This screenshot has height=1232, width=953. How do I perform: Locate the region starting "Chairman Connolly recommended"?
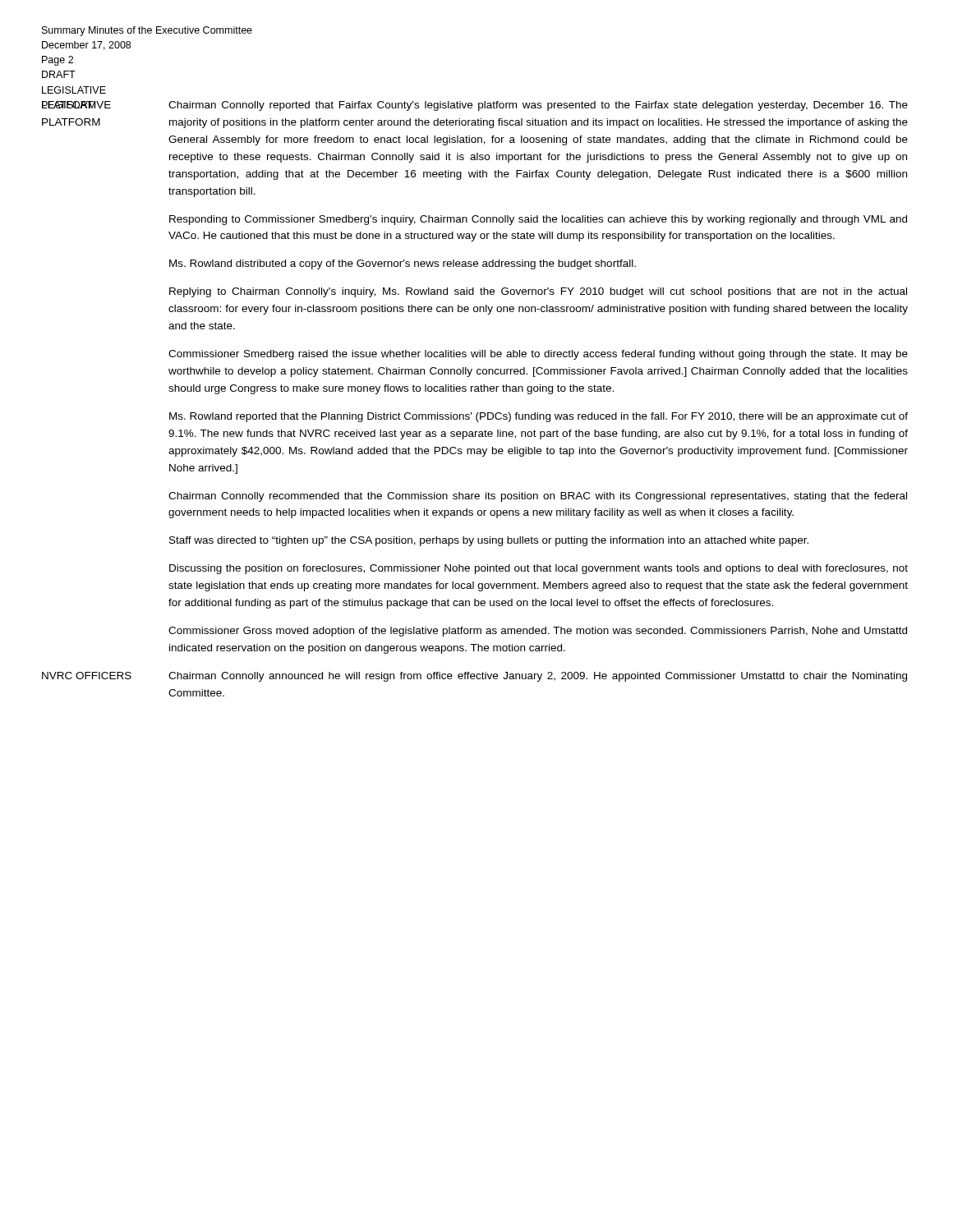[x=538, y=504]
